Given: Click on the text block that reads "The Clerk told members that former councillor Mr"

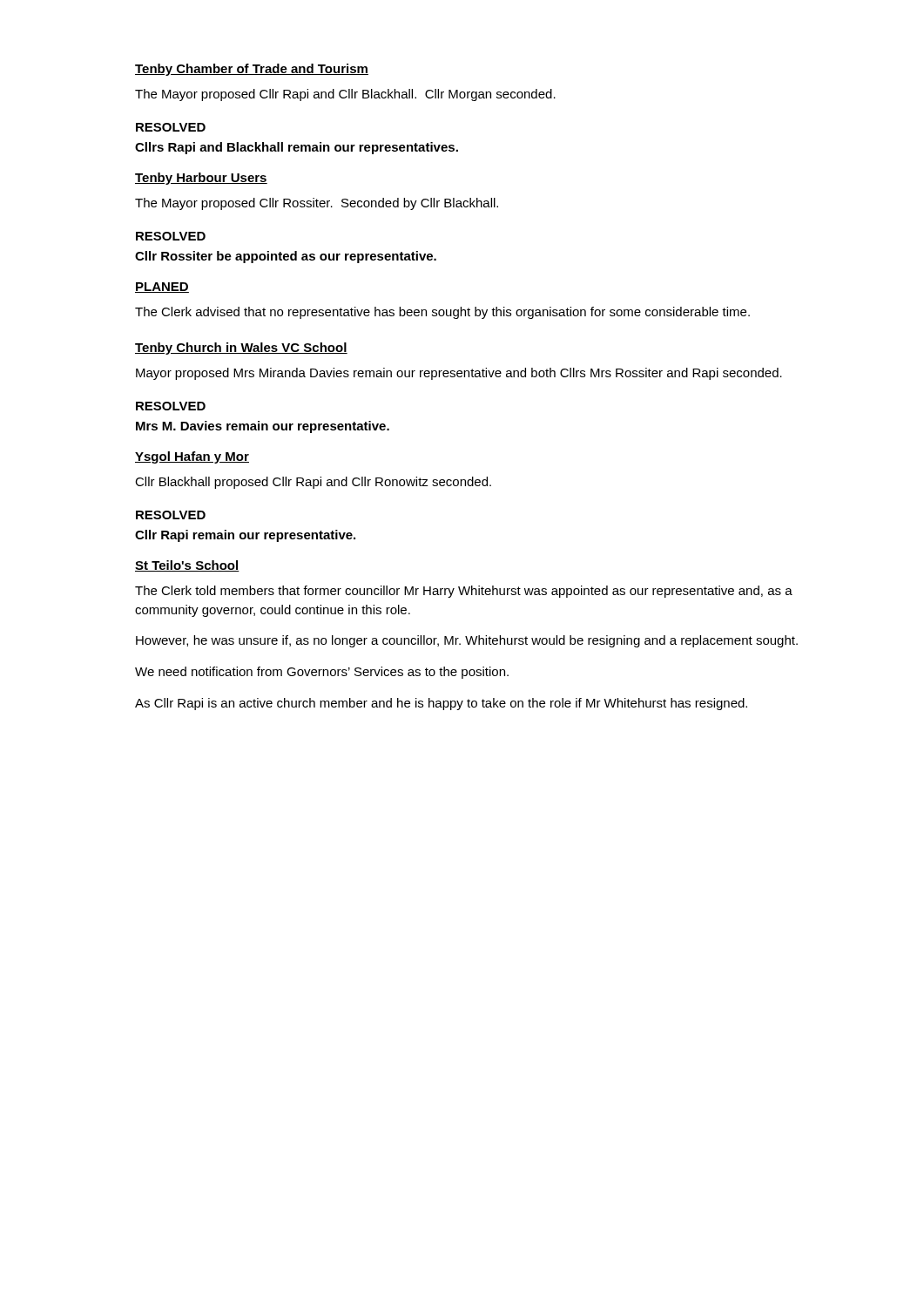Looking at the screenshot, I should click(x=464, y=600).
